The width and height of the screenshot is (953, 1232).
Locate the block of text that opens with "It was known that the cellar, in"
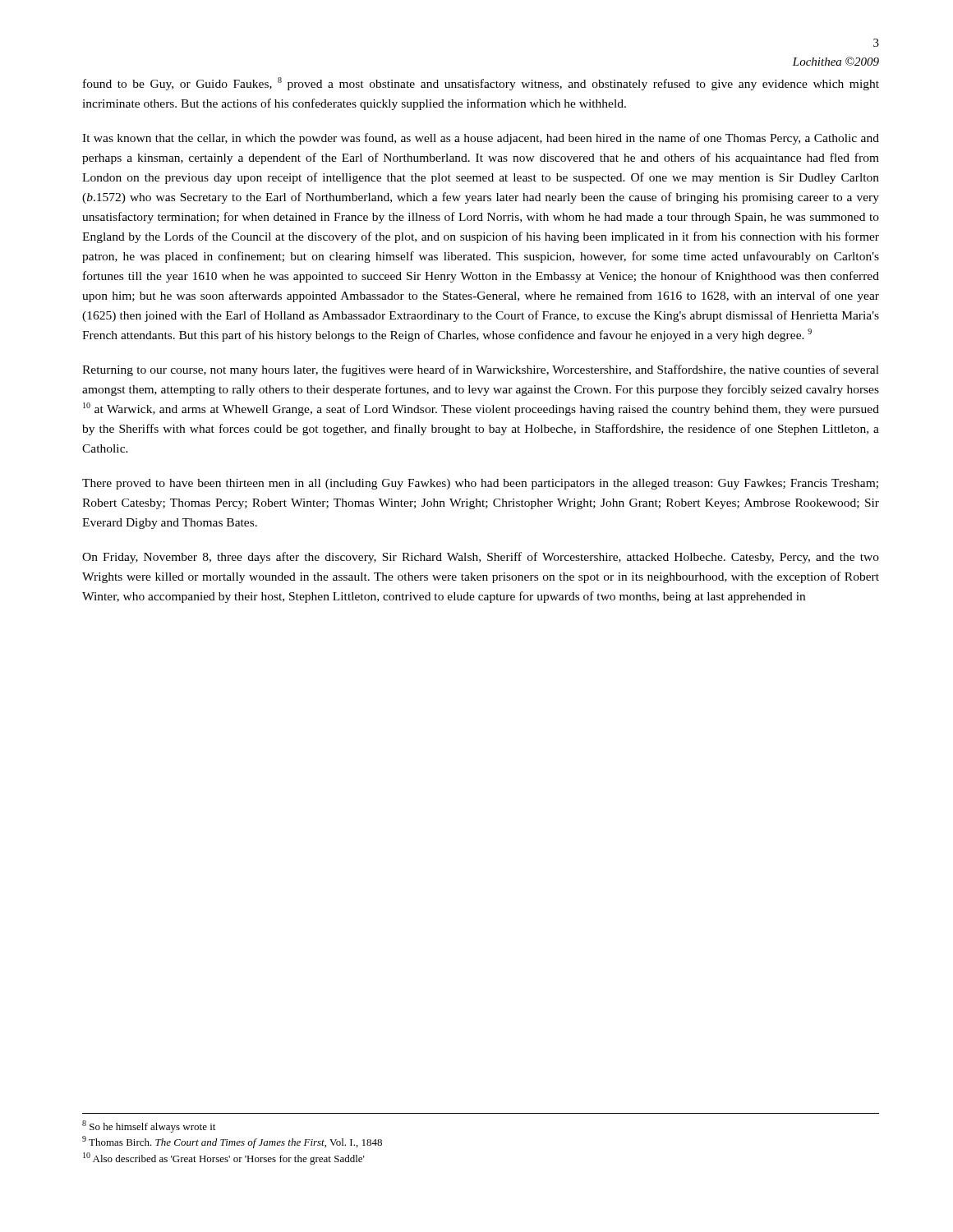pos(481,236)
